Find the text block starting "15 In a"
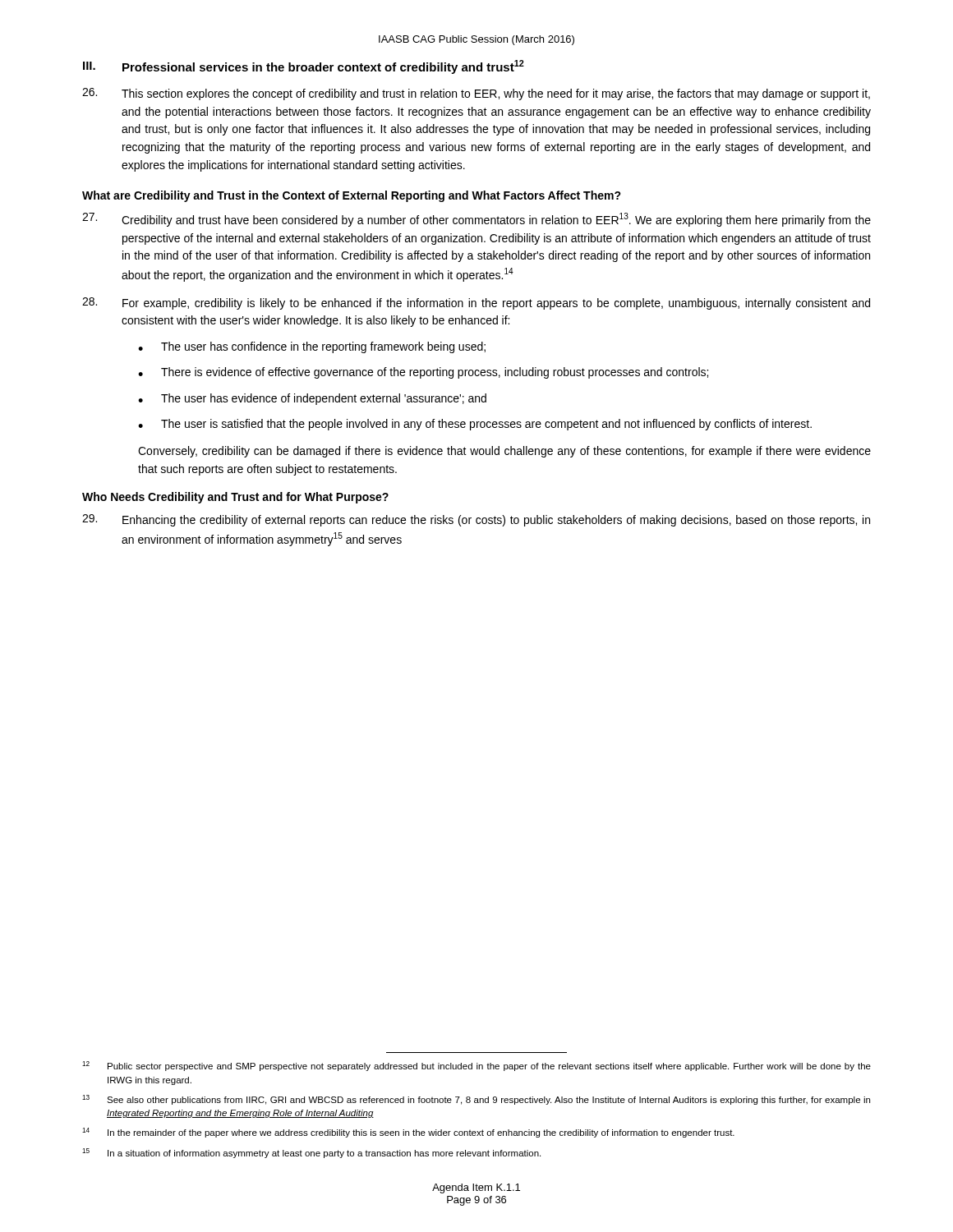953x1232 pixels. [x=476, y=1153]
